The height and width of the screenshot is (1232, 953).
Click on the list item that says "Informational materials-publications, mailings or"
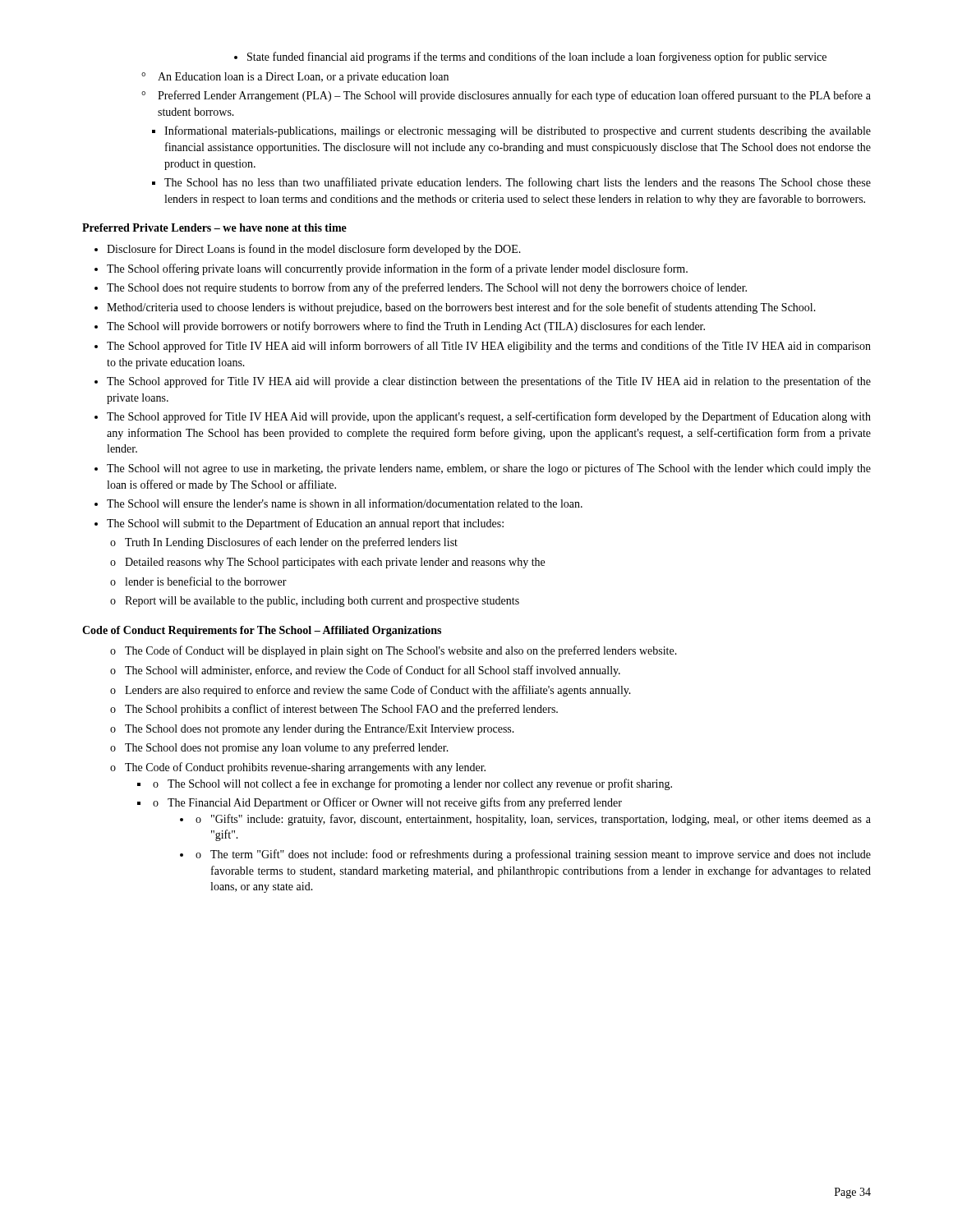coord(518,131)
